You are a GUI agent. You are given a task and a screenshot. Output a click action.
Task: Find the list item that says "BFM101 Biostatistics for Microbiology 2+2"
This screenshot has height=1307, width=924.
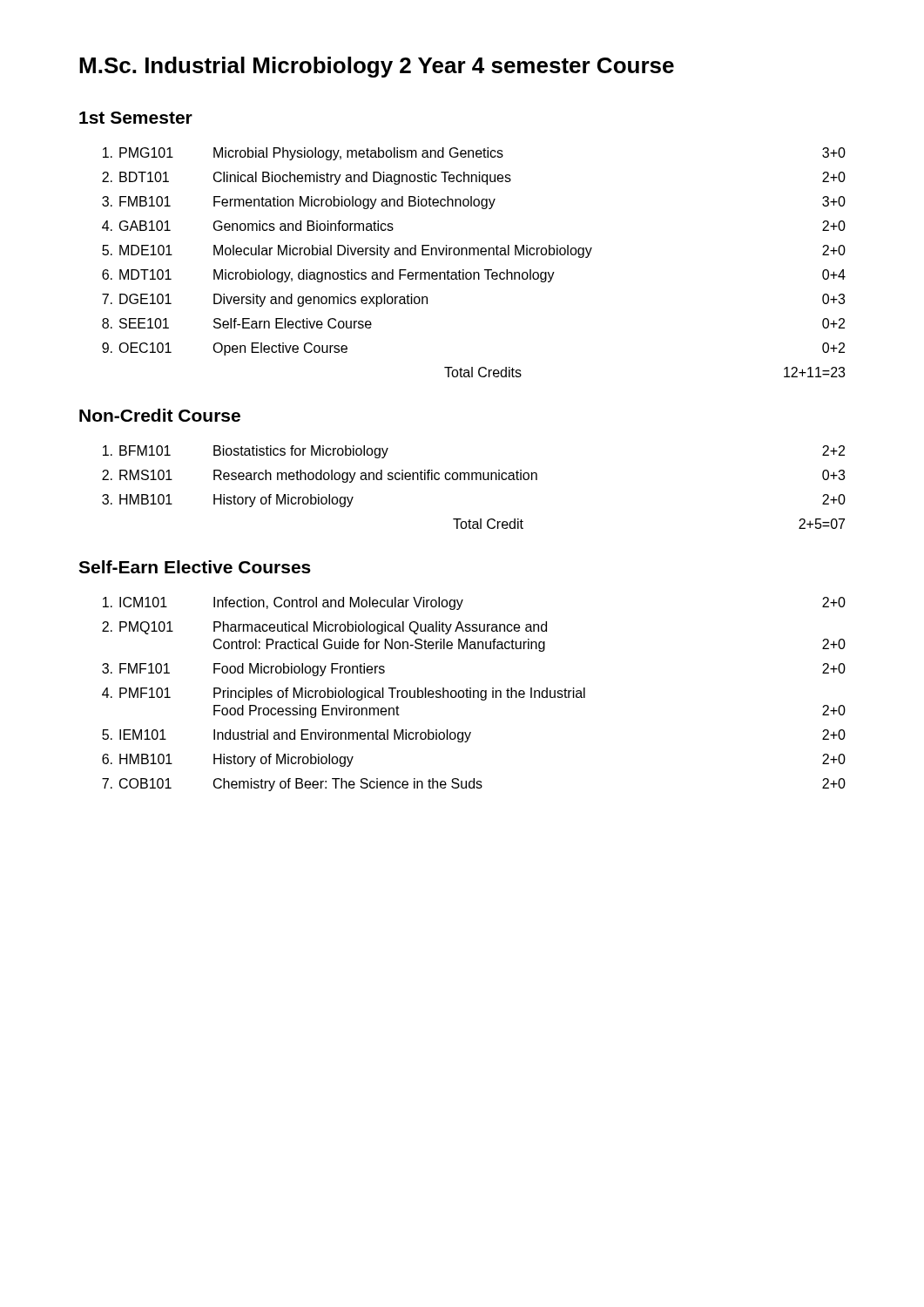tap(132, 452)
